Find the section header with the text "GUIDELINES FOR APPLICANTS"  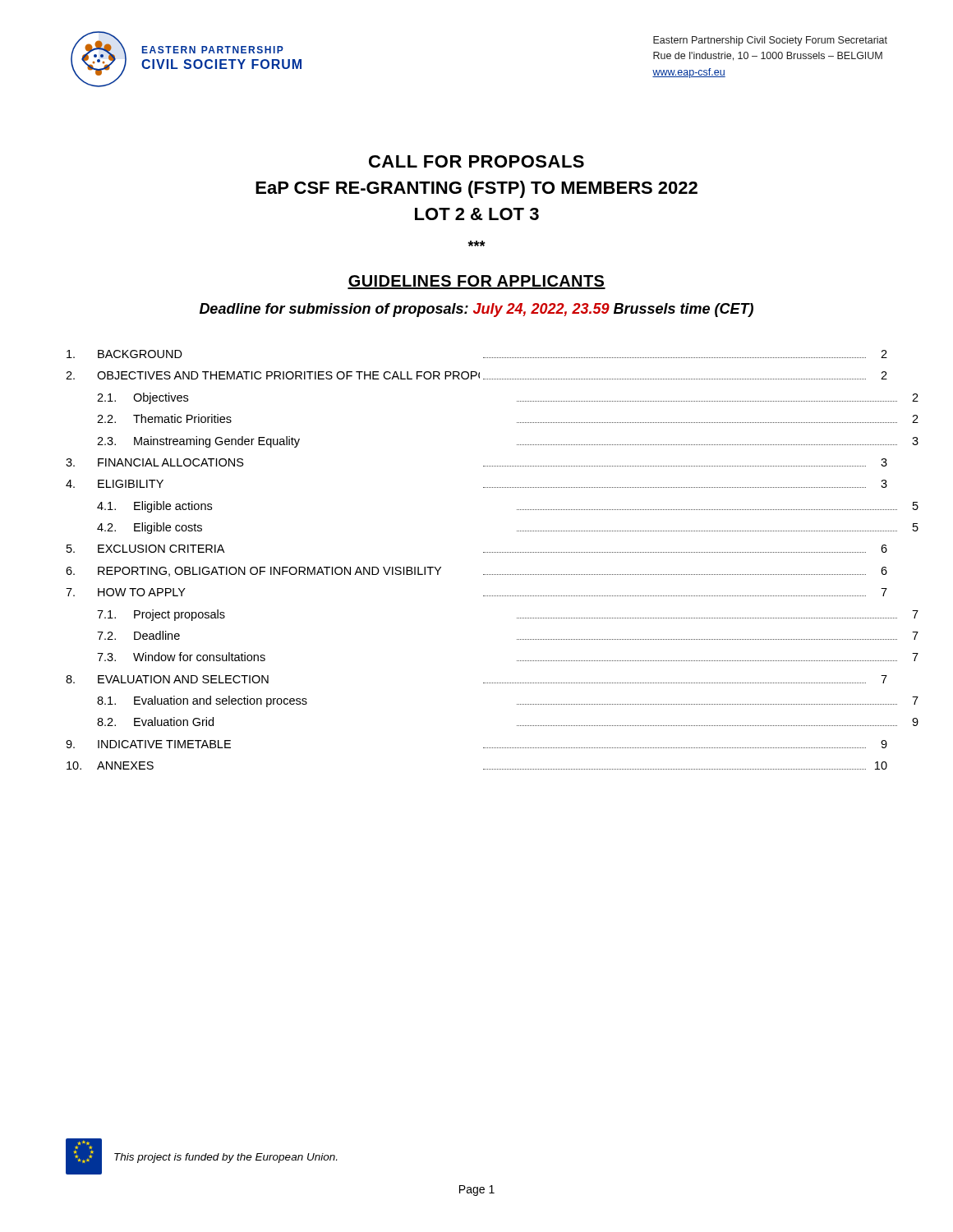click(476, 281)
